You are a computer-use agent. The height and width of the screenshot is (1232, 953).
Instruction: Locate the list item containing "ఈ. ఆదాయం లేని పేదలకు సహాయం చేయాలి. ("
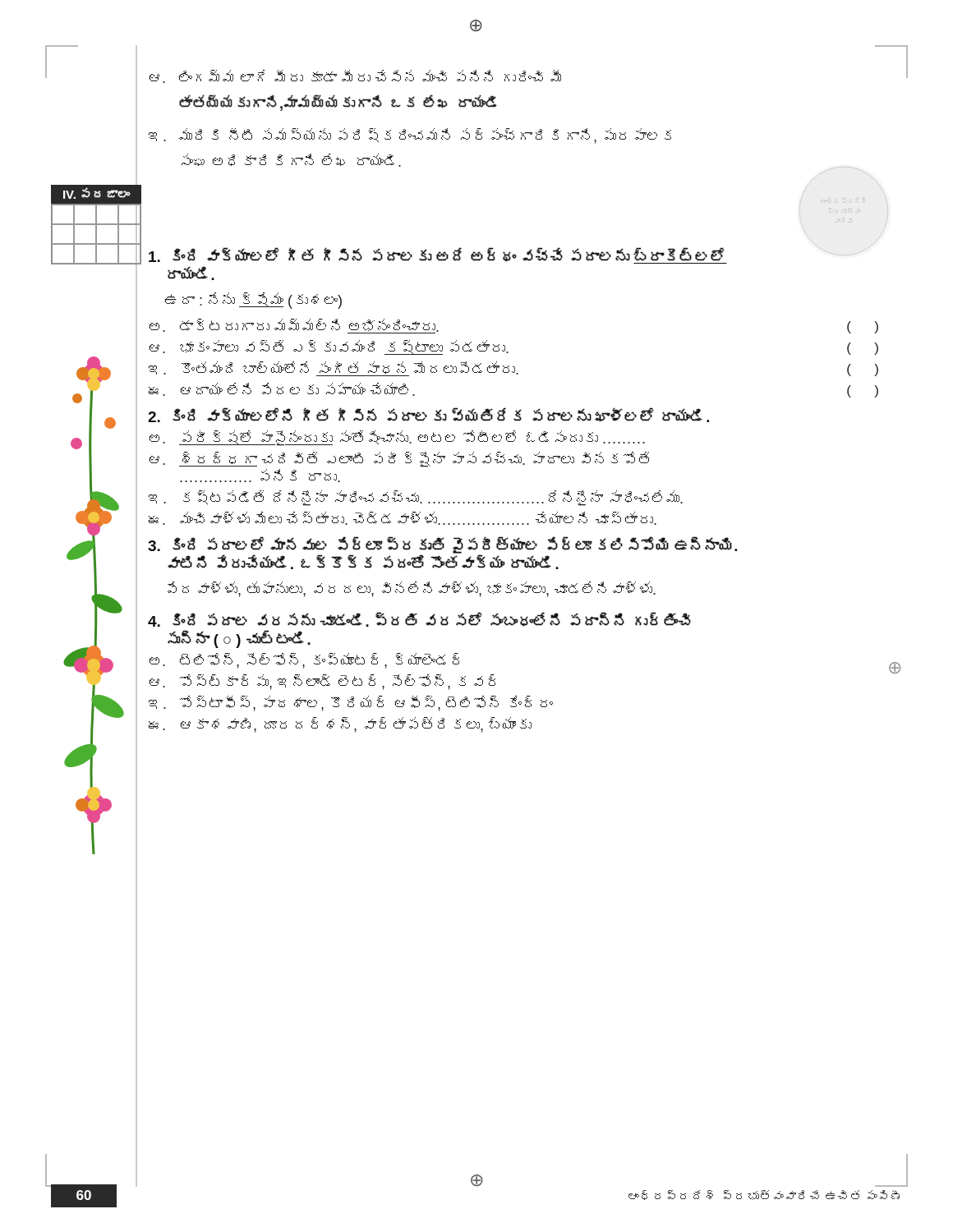pyautogui.click(x=295, y=389)
